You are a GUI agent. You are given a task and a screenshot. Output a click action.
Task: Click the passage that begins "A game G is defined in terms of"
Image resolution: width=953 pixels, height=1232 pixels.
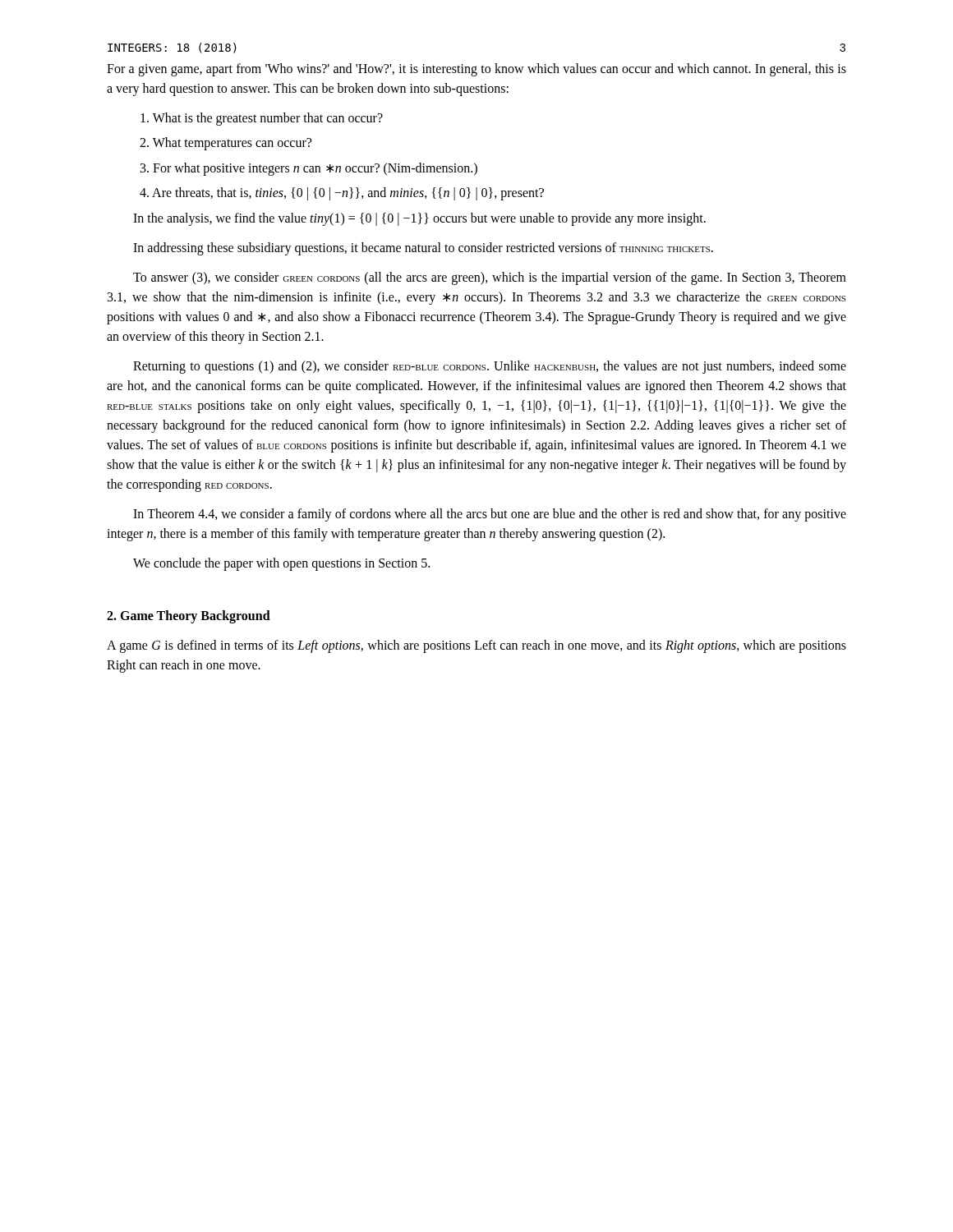click(476, 655)
